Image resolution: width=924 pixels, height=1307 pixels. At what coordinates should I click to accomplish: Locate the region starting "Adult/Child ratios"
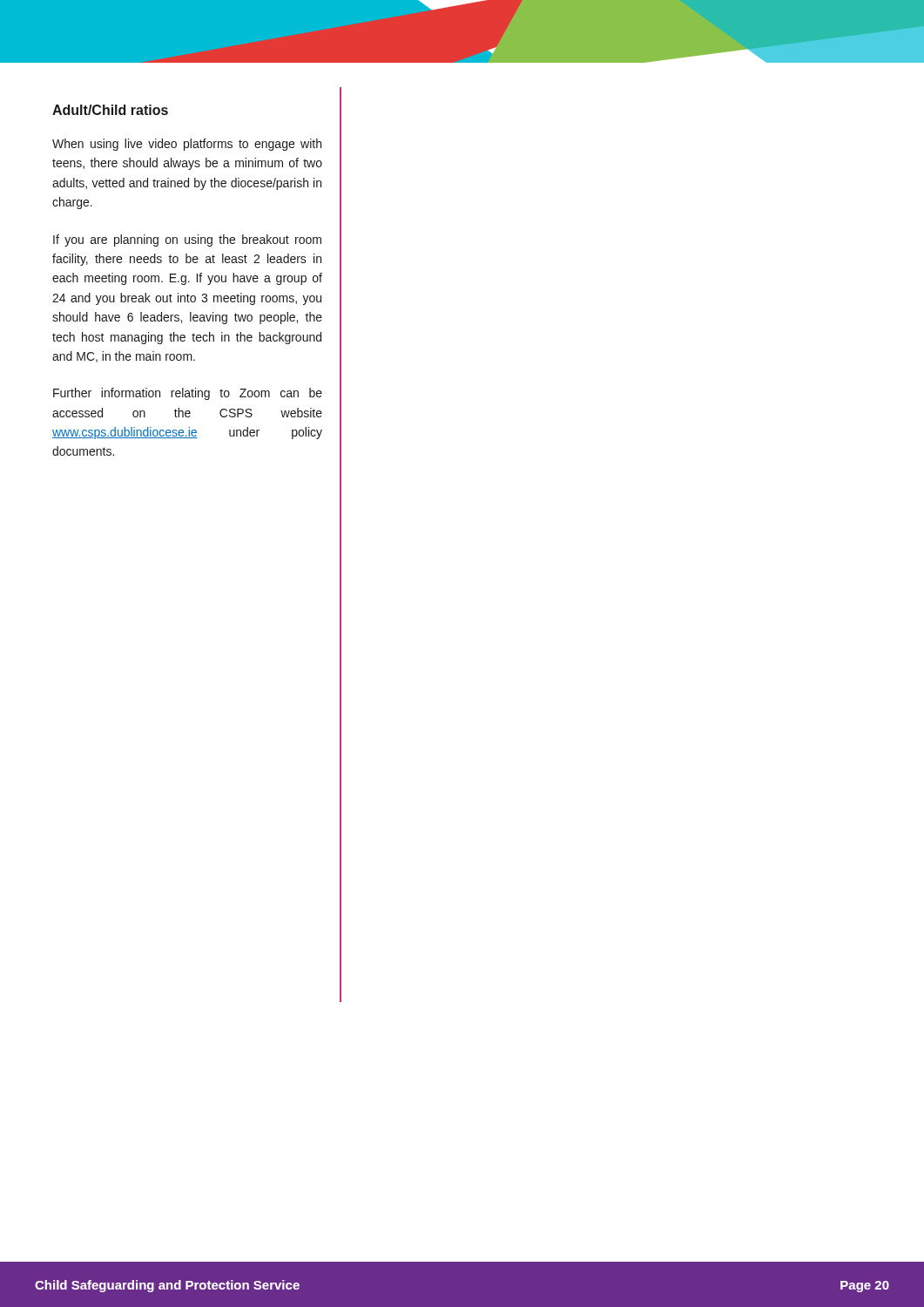(x=110, y=110)
